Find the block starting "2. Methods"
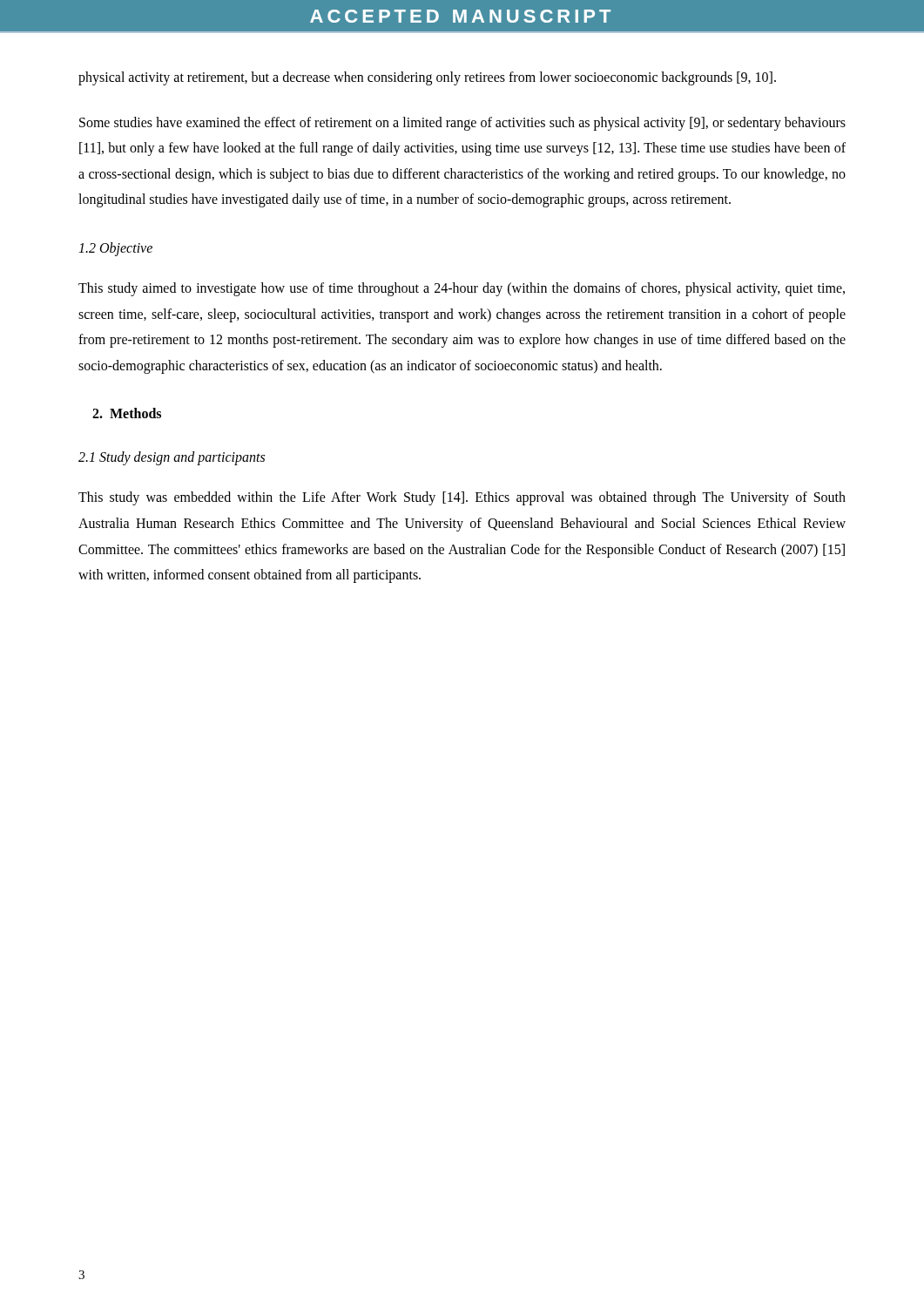 120,414
